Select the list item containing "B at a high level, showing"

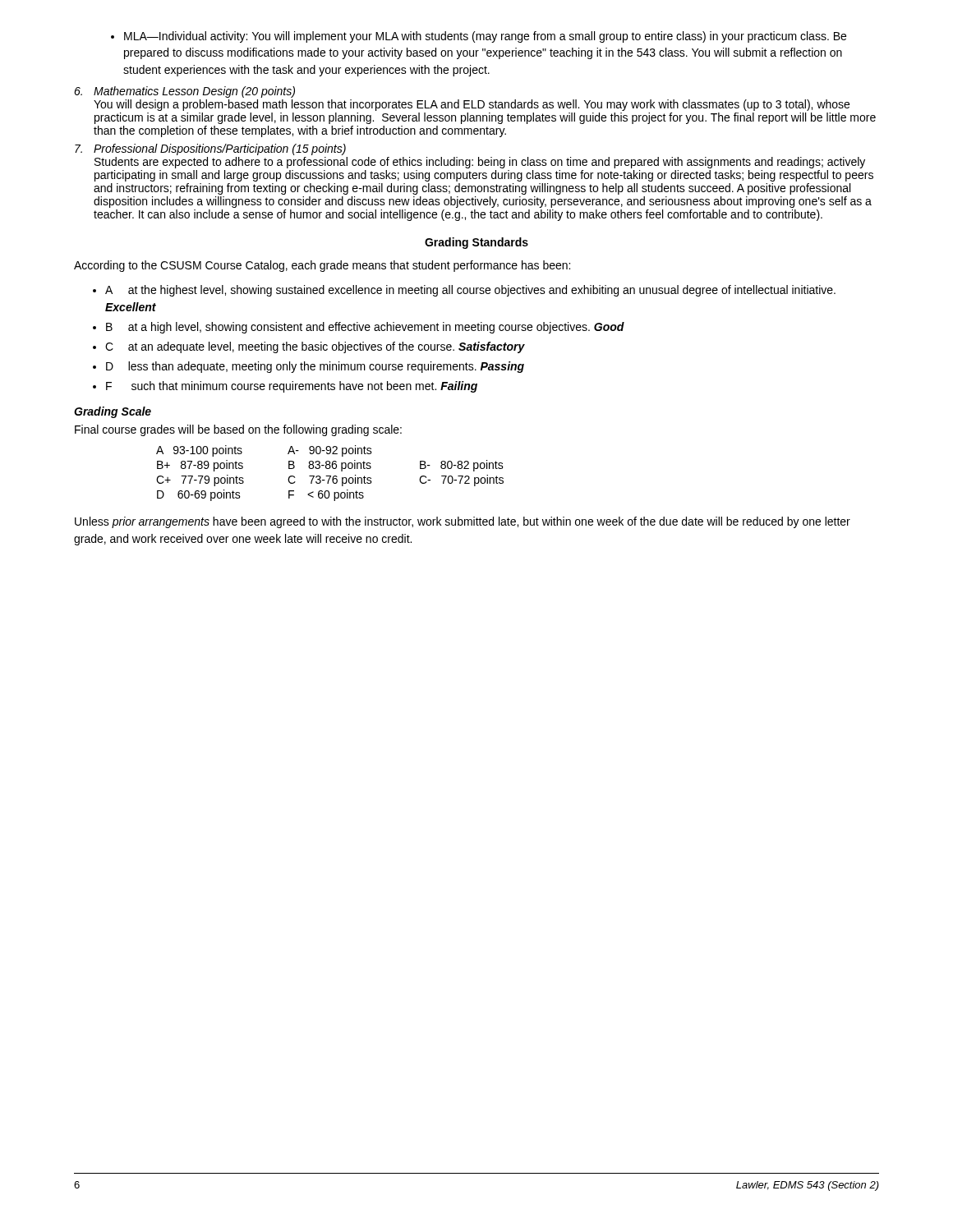tap(485, 327)
